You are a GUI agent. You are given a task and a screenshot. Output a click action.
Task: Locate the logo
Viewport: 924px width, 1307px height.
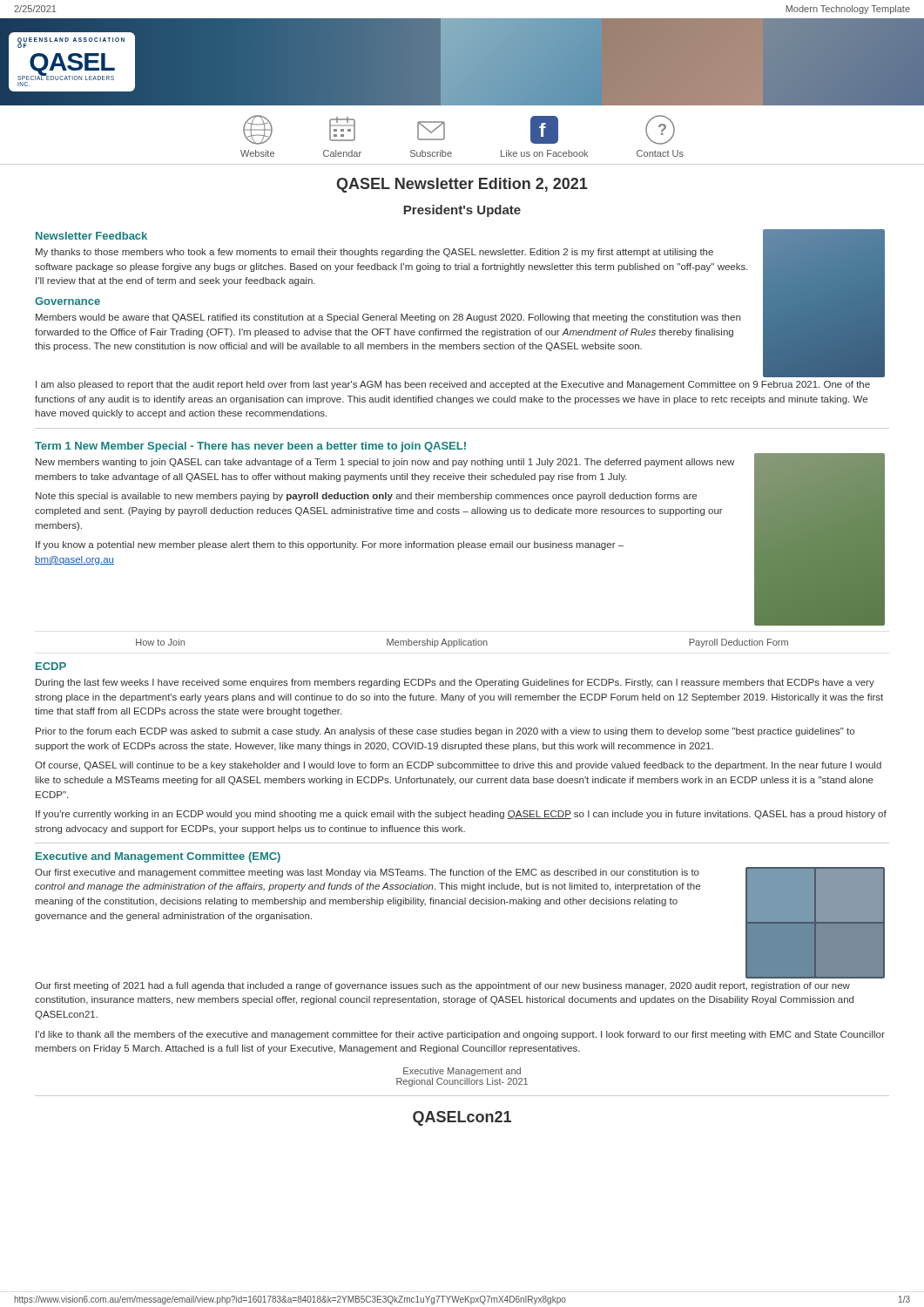[462, 62]
